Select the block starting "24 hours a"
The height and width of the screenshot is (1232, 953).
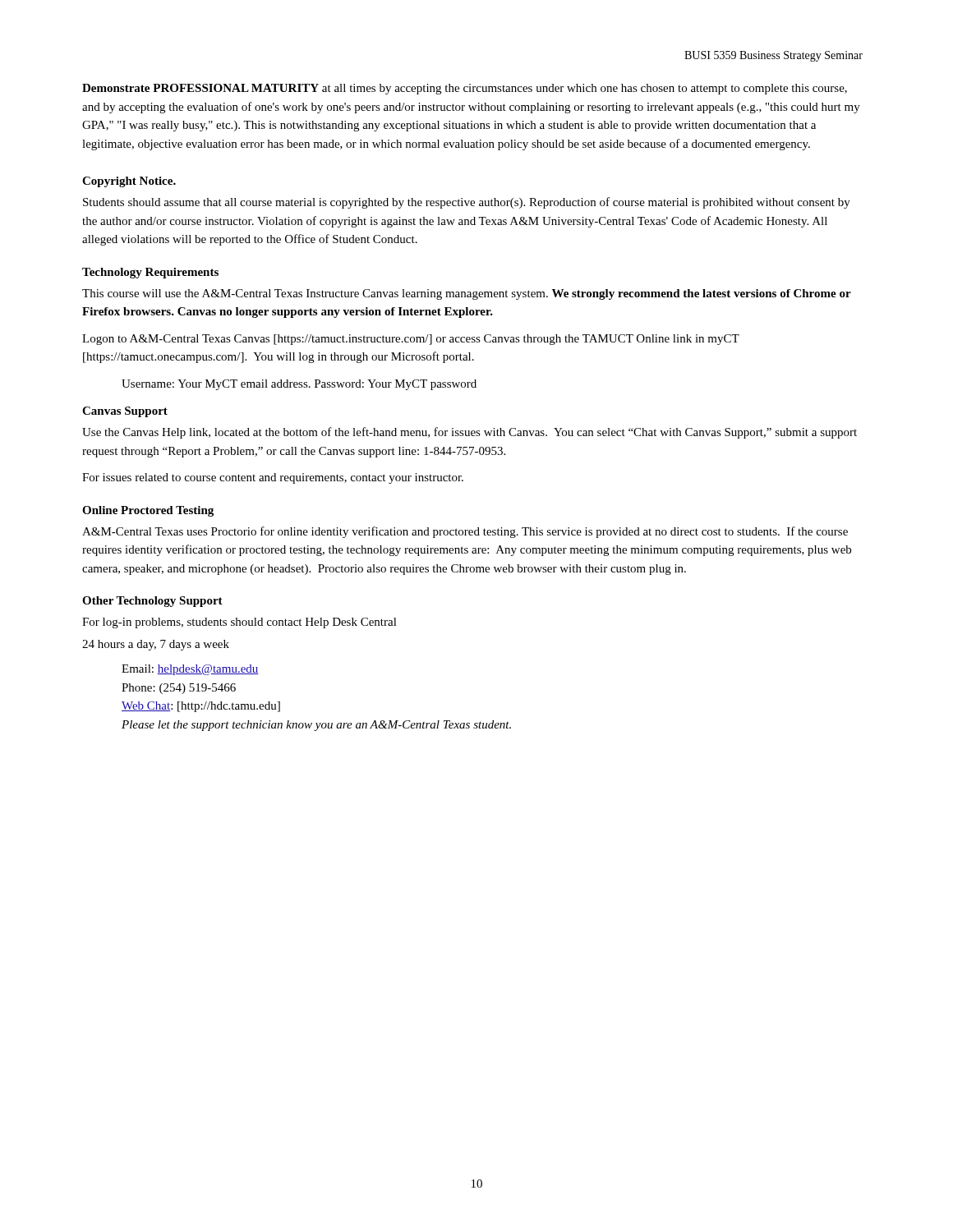[156, 644]
